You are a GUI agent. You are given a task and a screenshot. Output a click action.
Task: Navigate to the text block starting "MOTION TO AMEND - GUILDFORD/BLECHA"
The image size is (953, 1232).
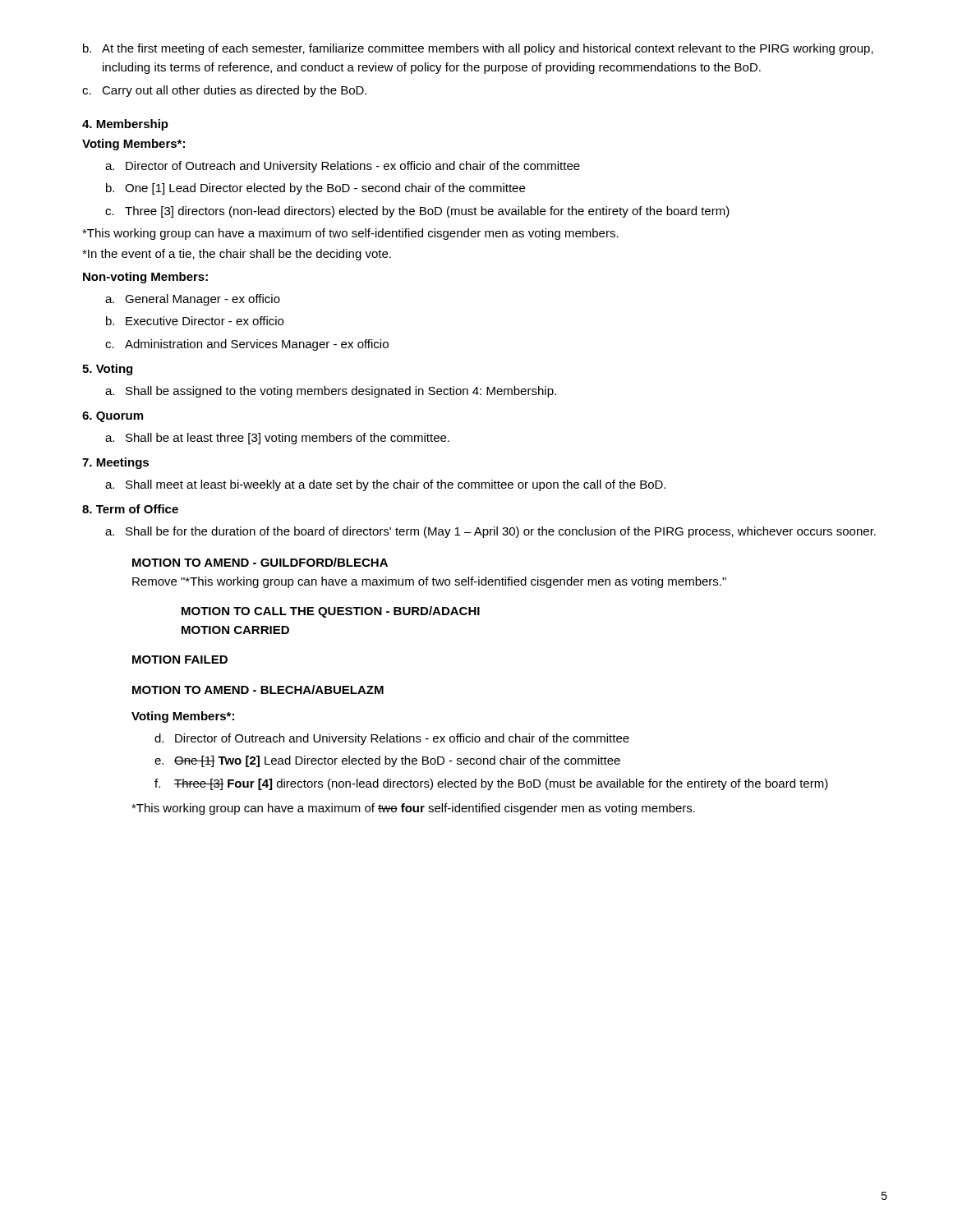coord(429,571)
